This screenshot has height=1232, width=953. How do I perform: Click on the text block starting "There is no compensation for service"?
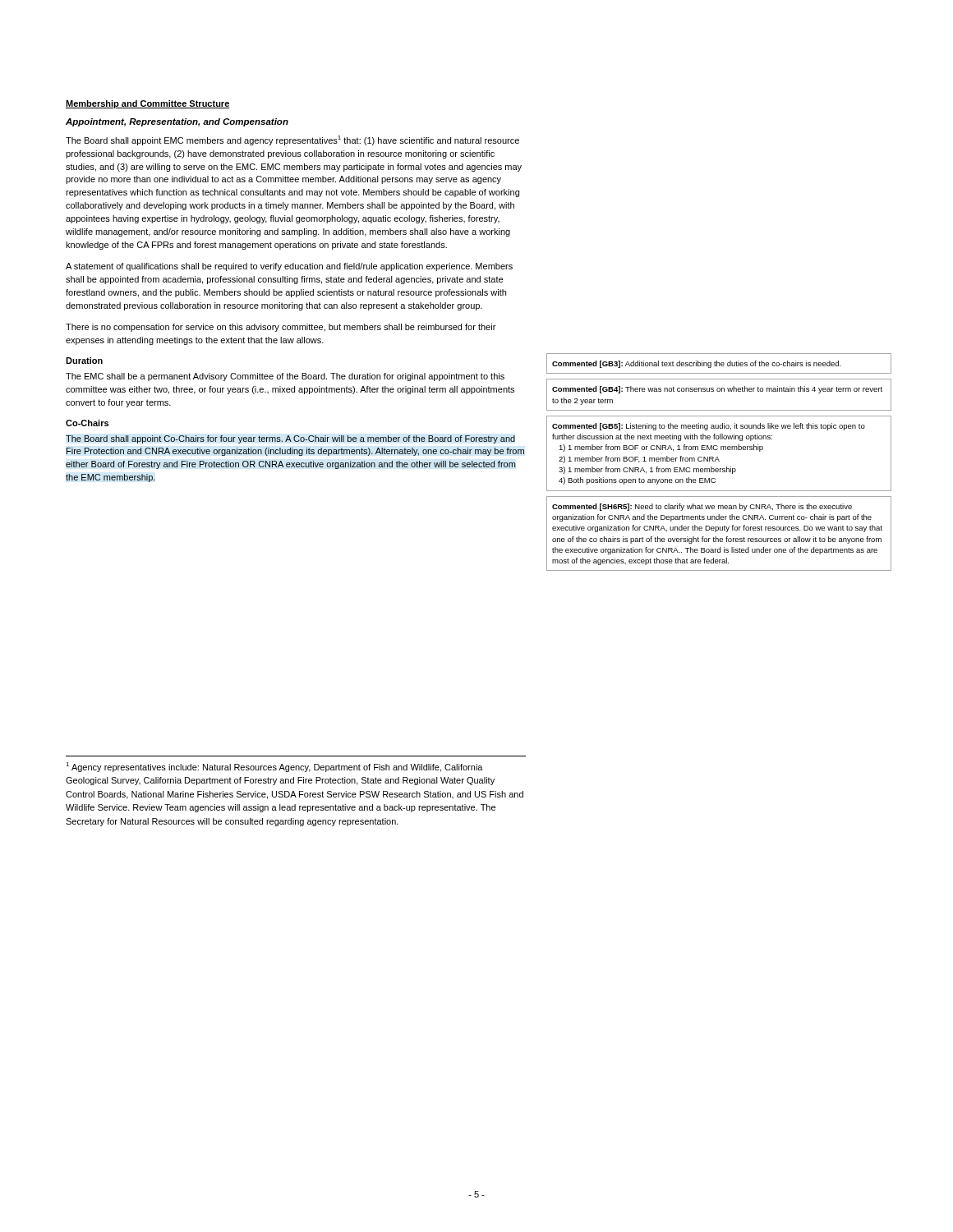pos(296,334)
